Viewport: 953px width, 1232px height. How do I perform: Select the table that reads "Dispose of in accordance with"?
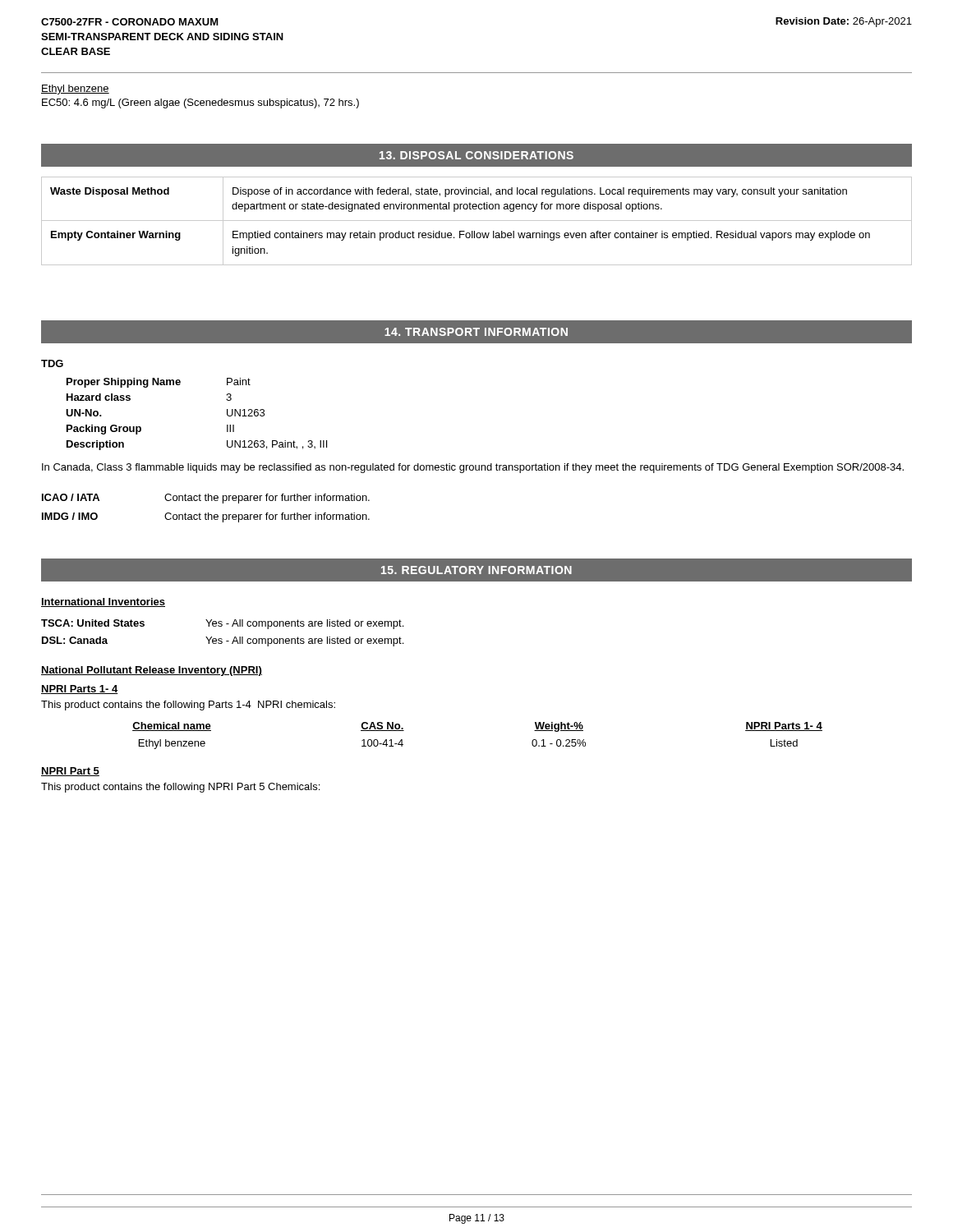click(476, 221)
